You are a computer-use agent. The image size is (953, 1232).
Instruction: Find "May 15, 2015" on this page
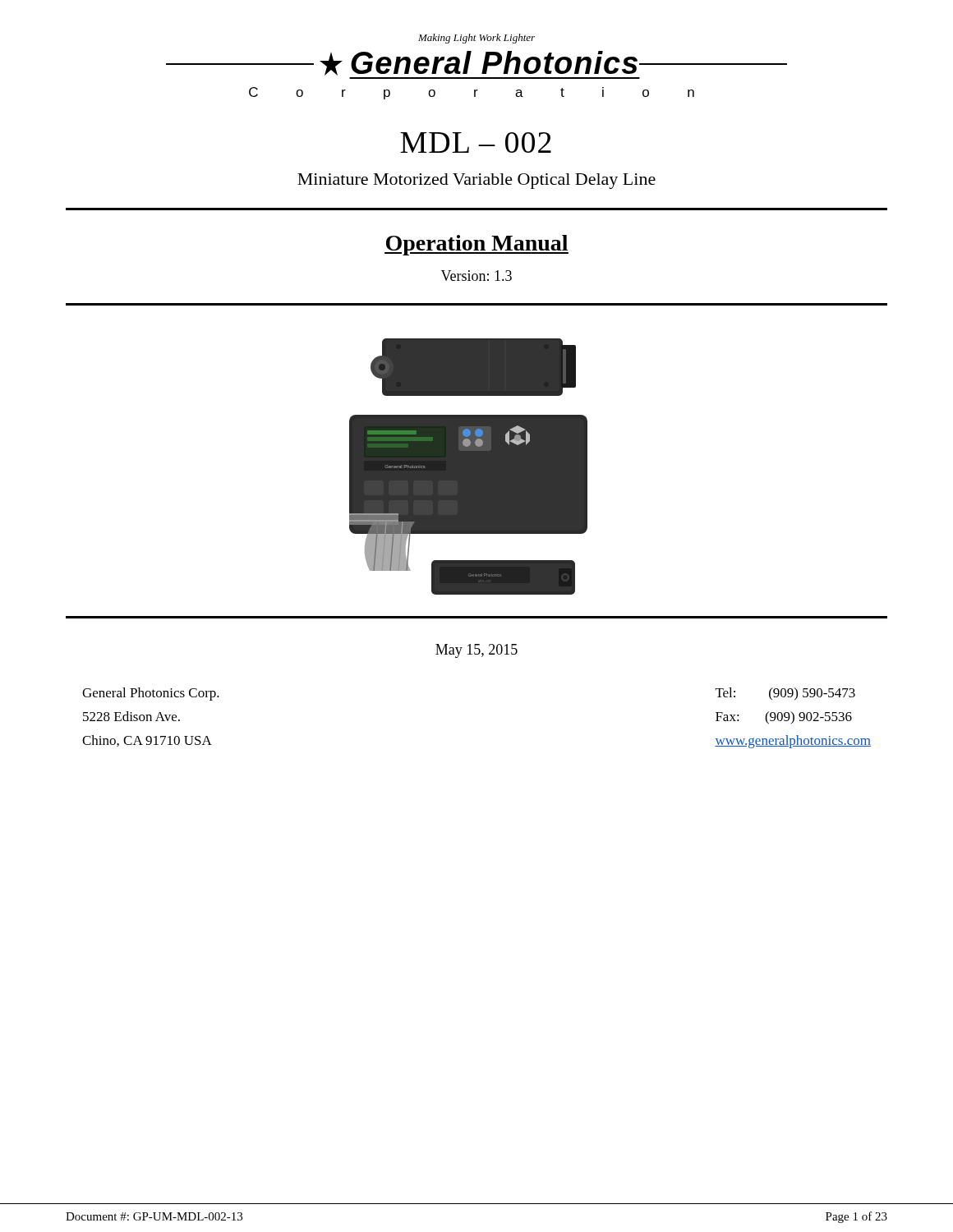click(476, 650)
